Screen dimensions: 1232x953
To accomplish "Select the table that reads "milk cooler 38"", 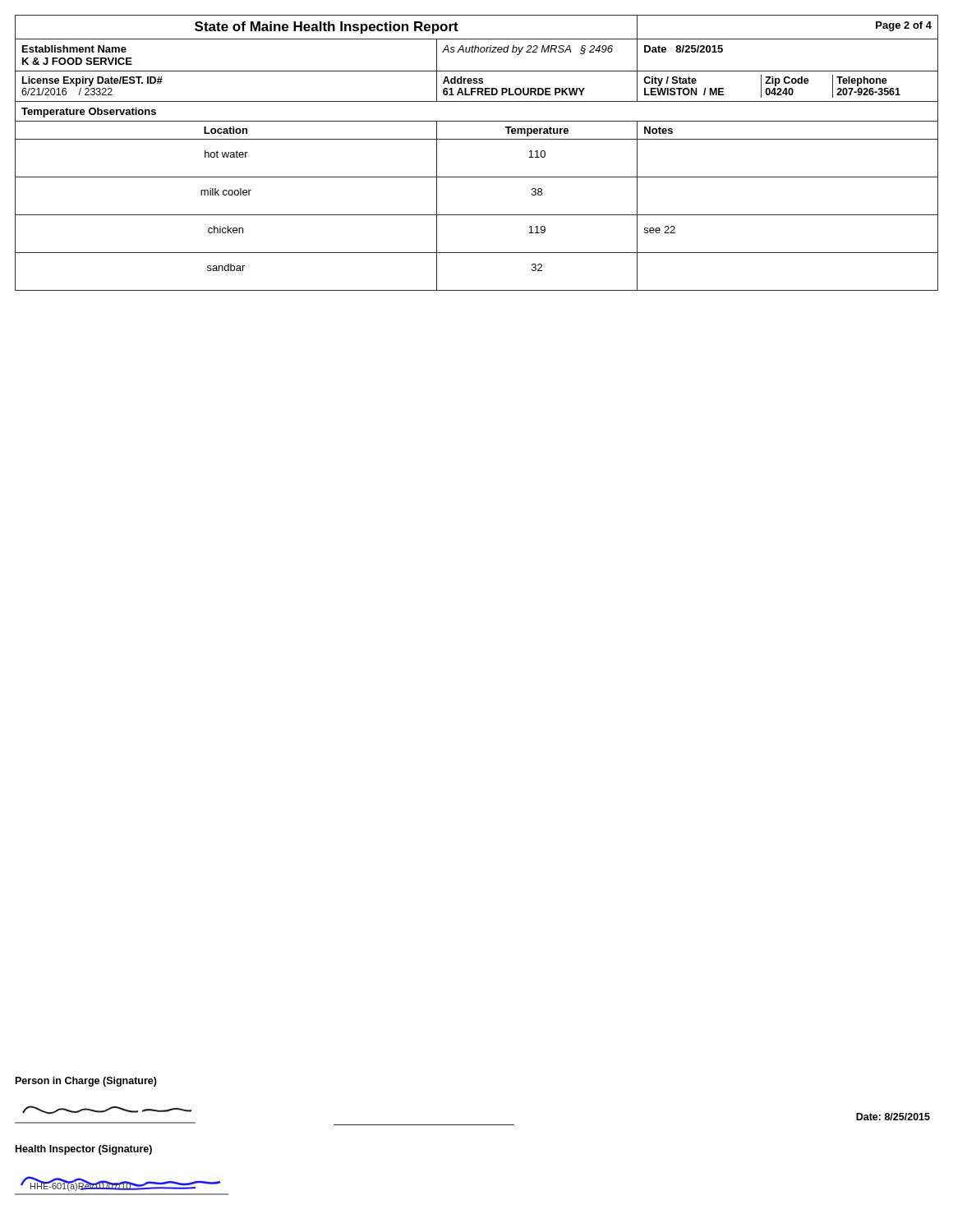I will tap(476, 196).
